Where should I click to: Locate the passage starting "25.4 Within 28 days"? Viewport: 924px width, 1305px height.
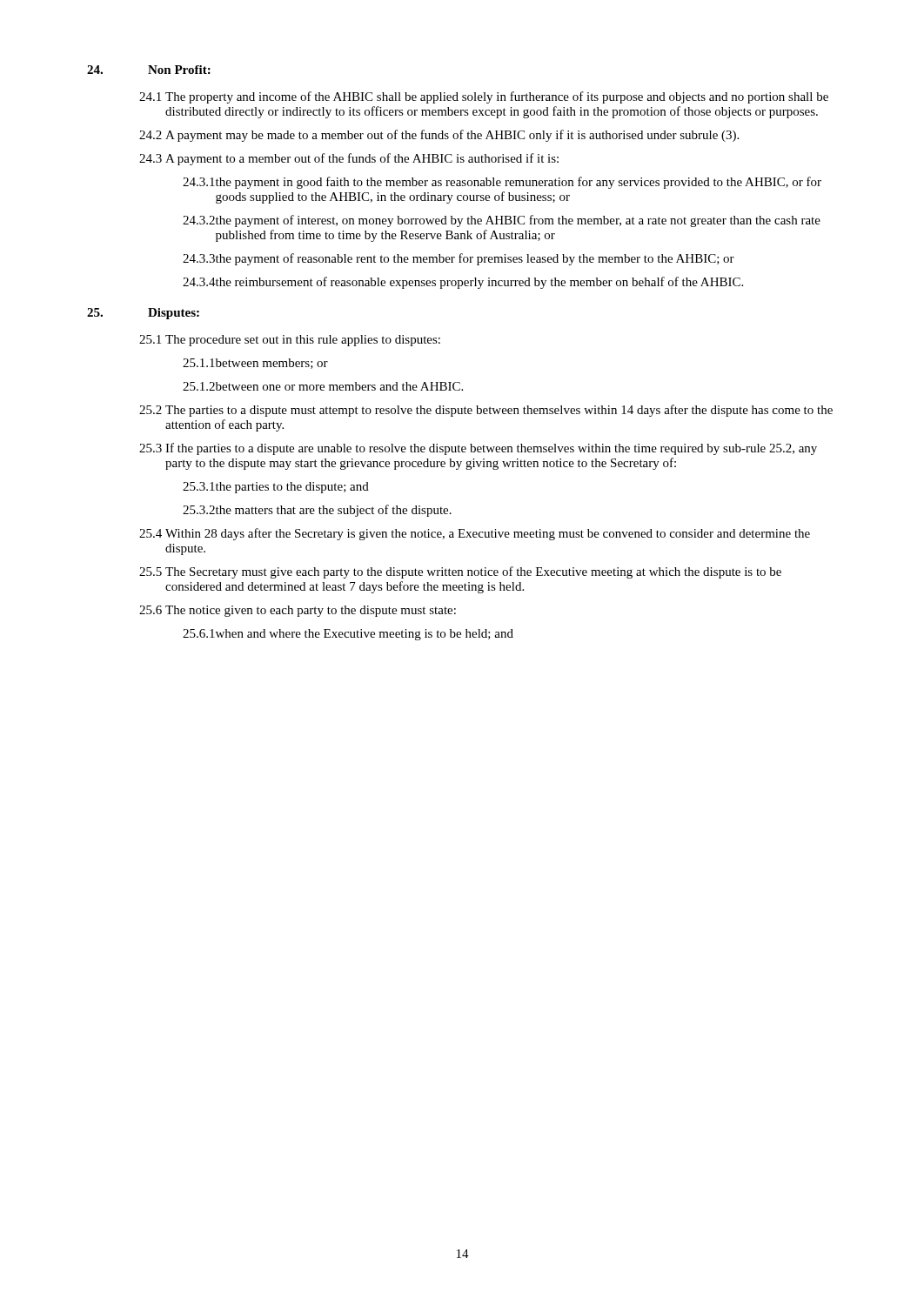[462, 541]
